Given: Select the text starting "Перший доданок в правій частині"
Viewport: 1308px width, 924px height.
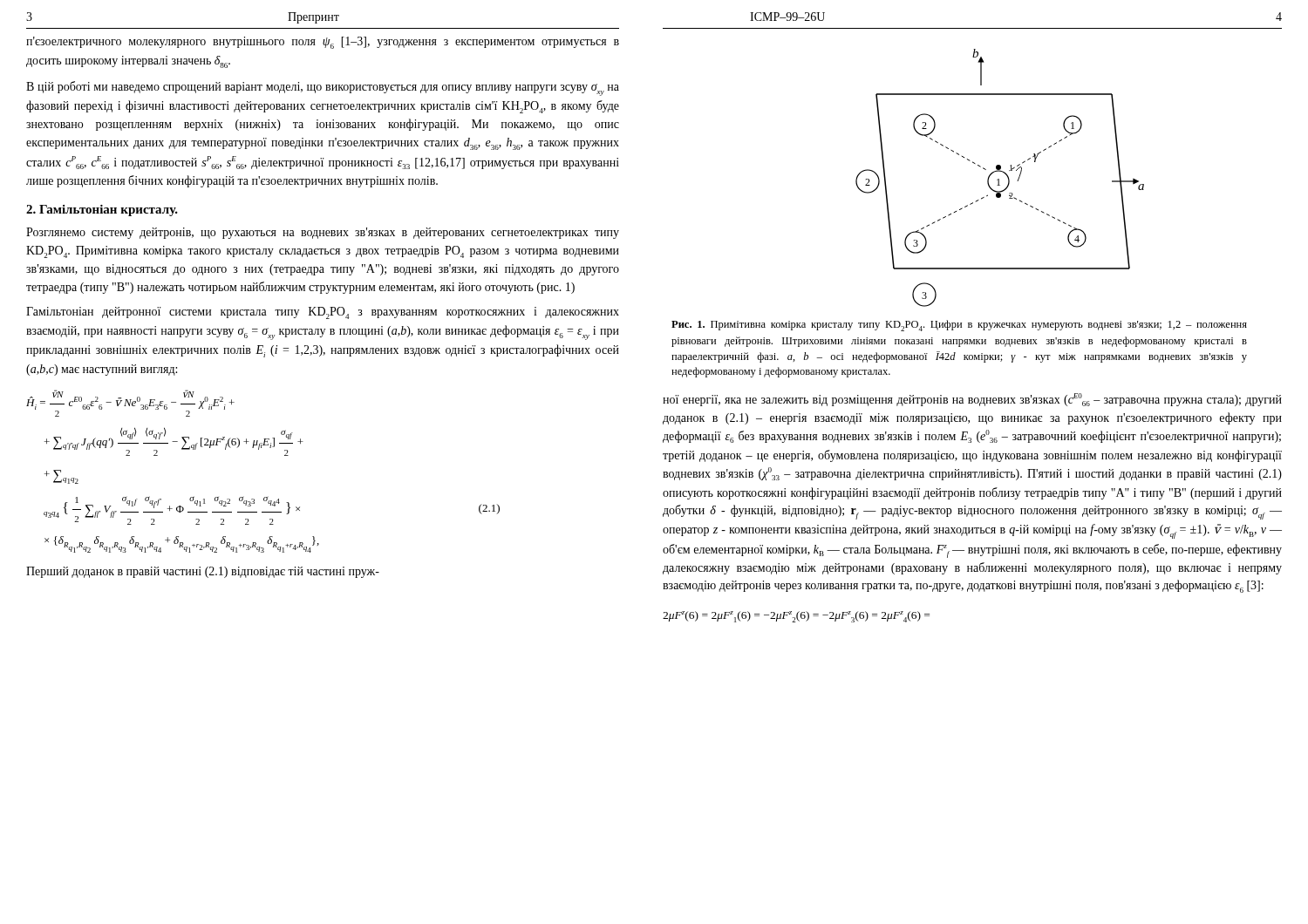Looking at the screenshot, I should (323, 572).
